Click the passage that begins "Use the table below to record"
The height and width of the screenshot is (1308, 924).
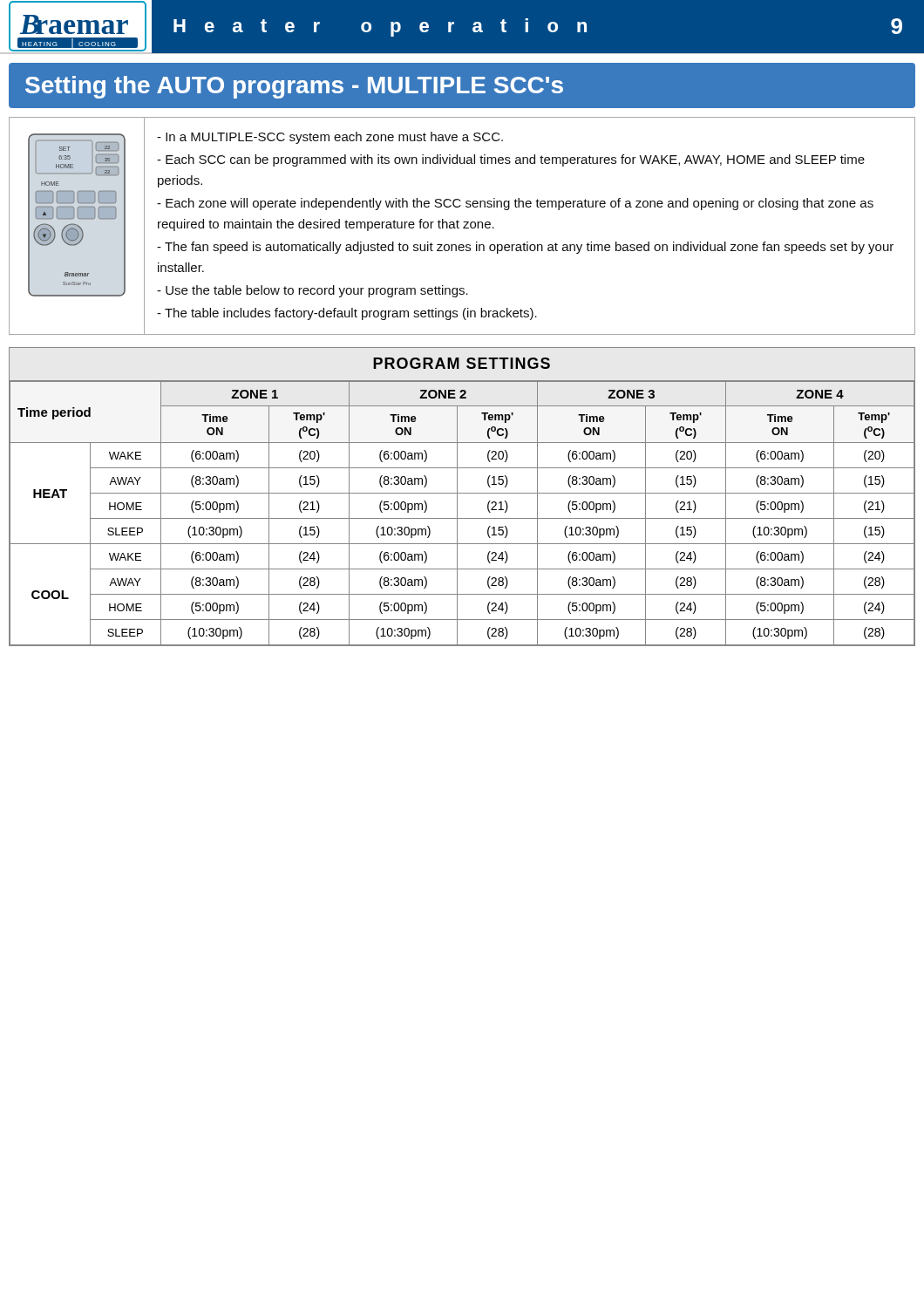pos(313,290)
